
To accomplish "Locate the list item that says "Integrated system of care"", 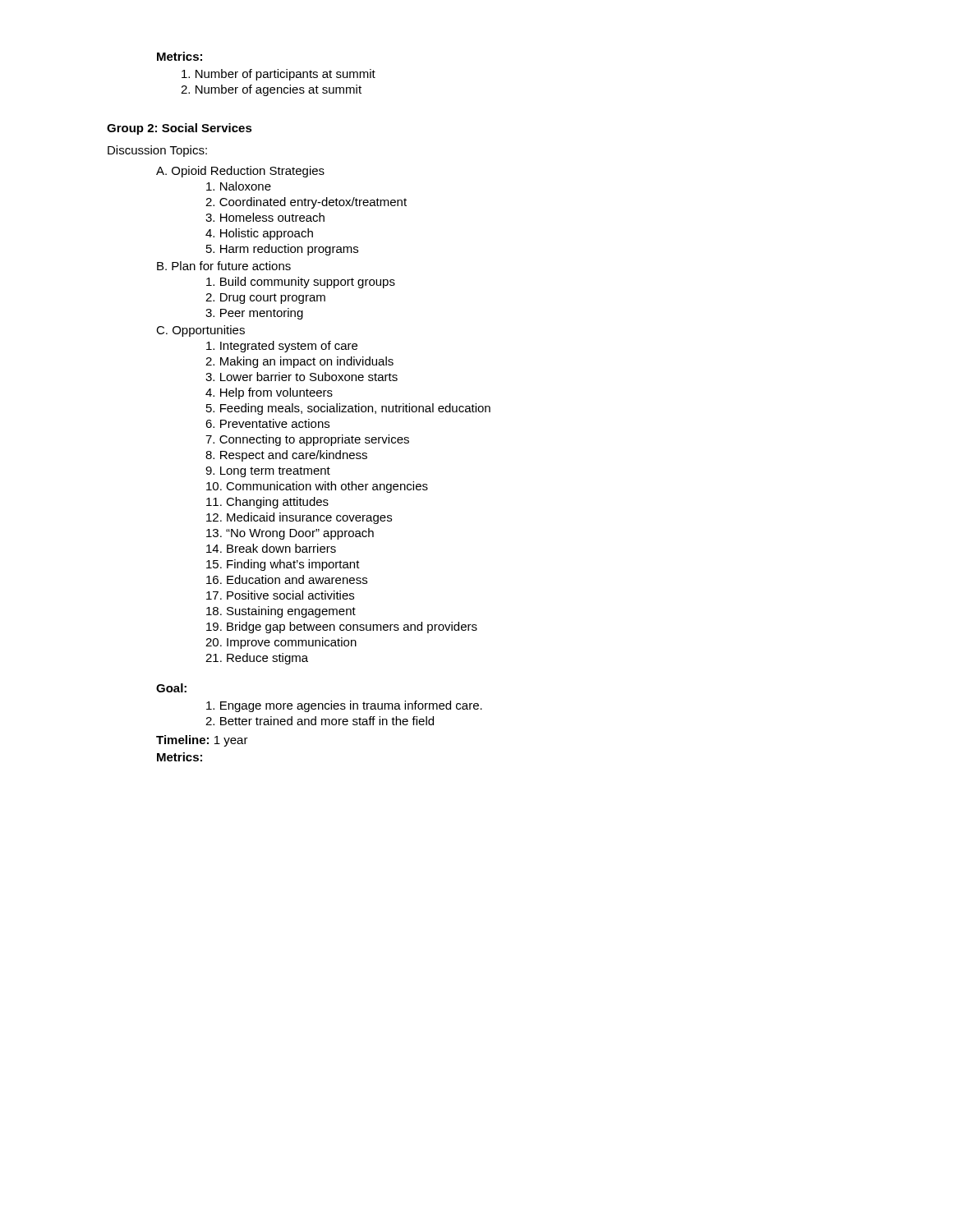I will 282,345.
